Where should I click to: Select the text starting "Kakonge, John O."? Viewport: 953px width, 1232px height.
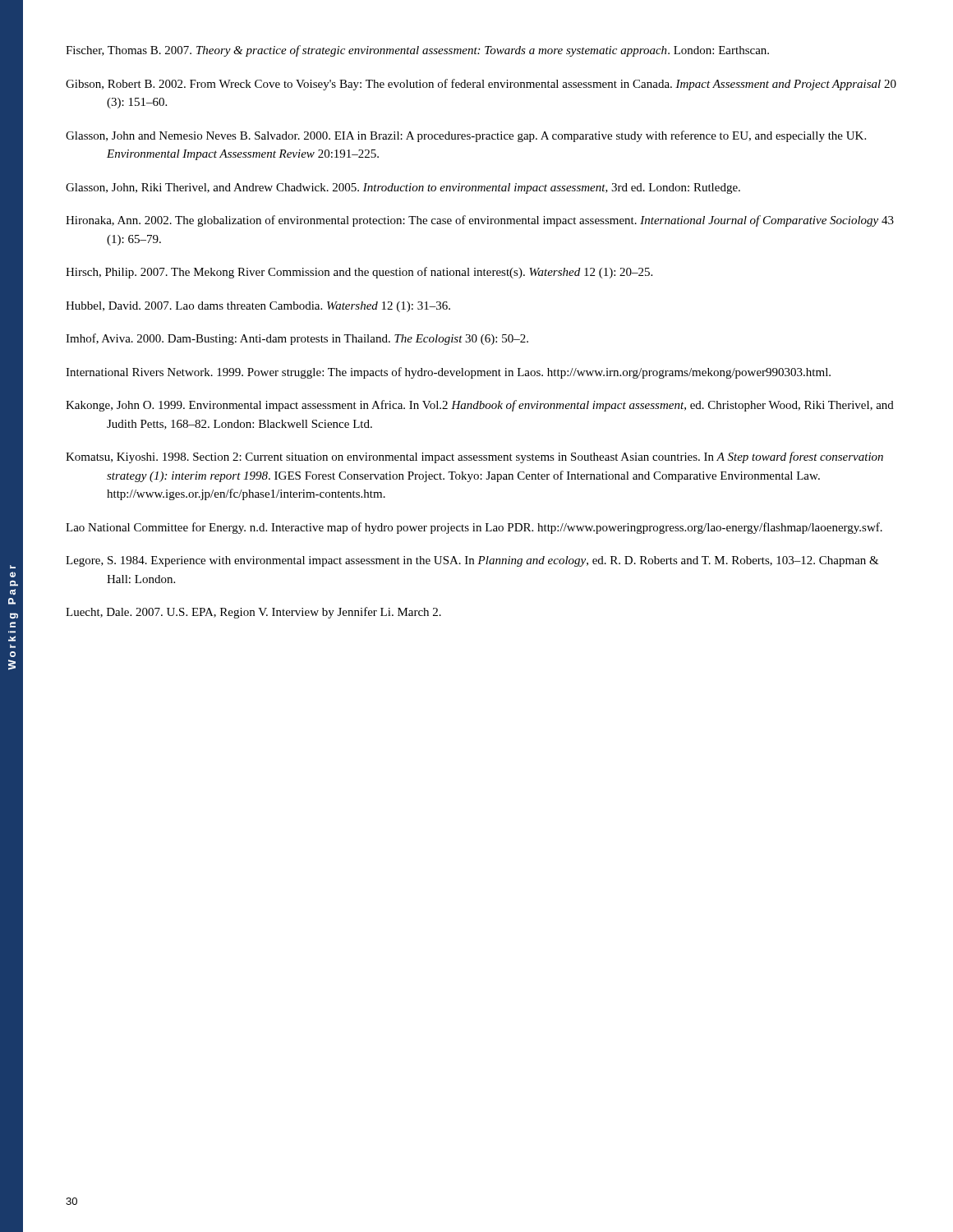tap(480, 414)
